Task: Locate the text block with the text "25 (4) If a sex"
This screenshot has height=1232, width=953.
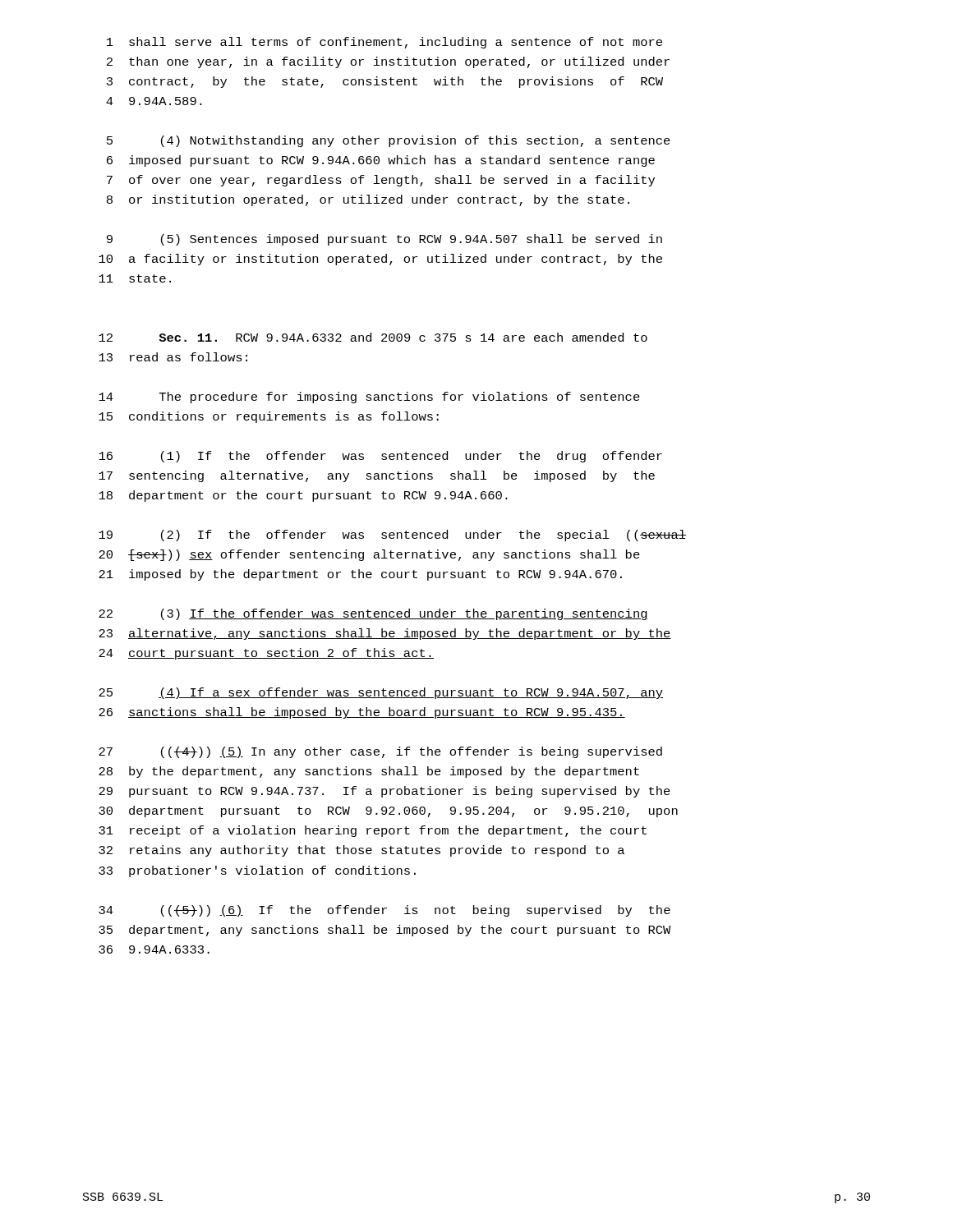Action: click(485, 703)
